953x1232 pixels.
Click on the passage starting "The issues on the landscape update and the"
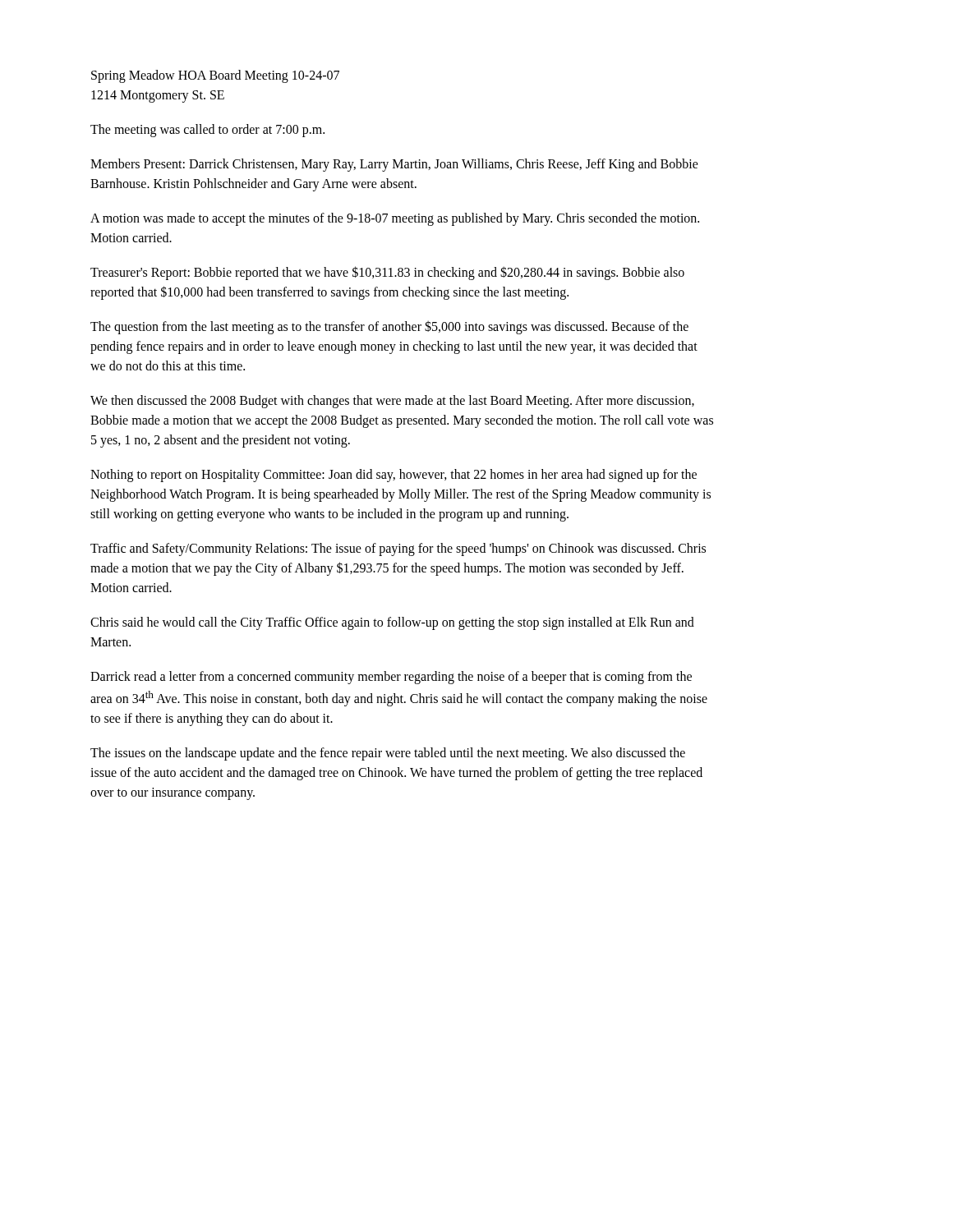(396, 773)
